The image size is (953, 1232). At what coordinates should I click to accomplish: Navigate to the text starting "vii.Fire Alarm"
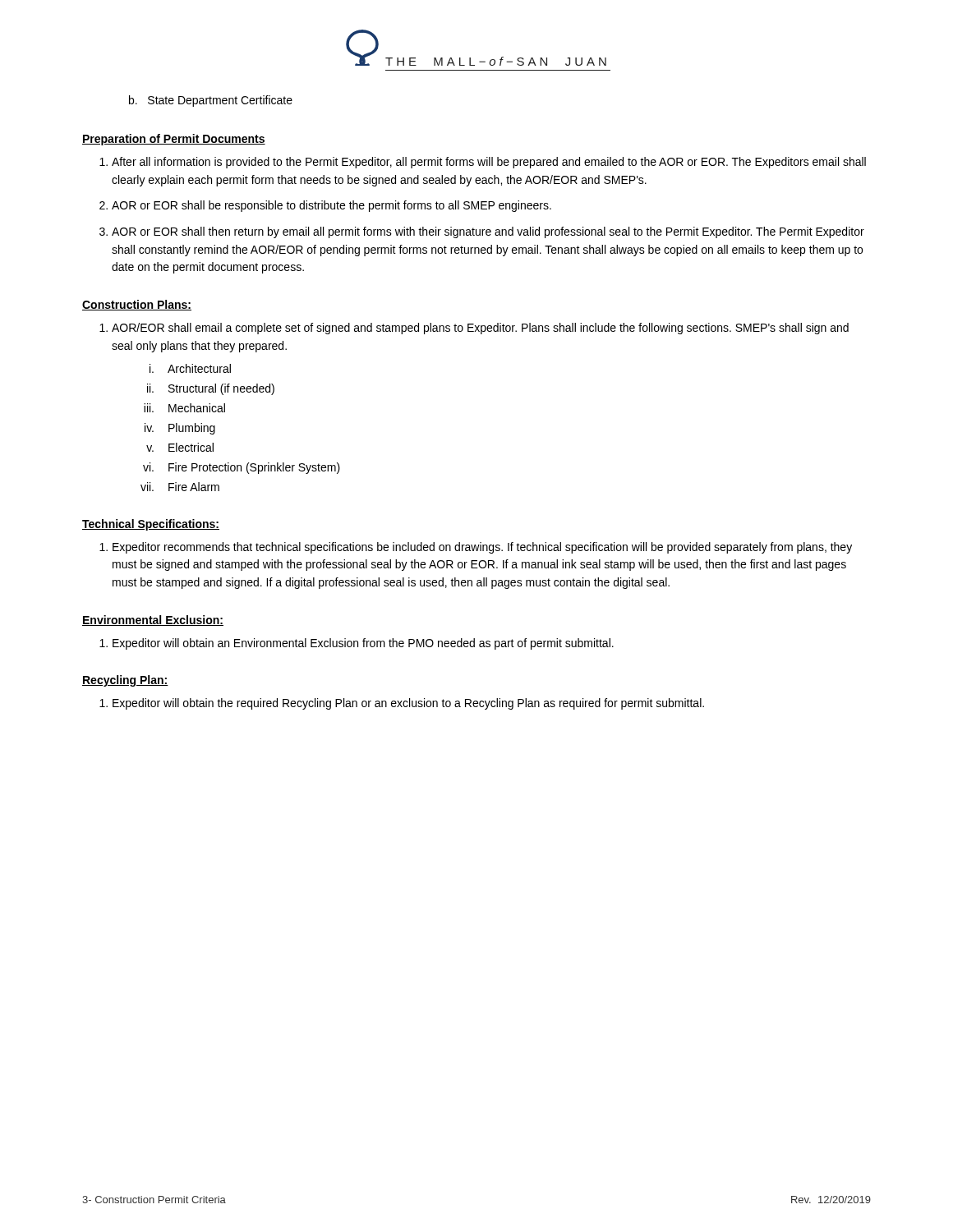[x=166, y=487]
